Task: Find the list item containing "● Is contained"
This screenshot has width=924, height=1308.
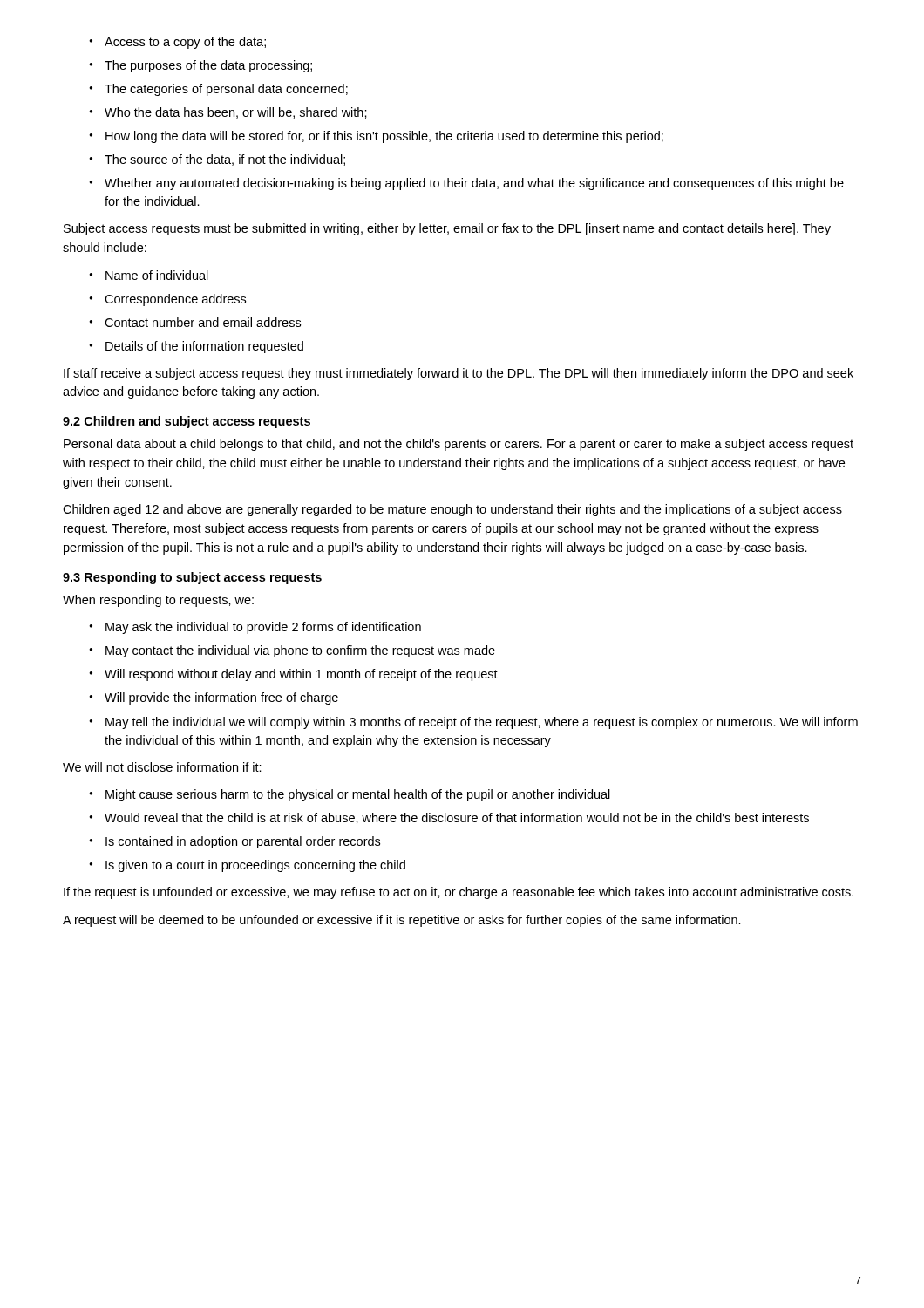Action: pyautogui.click(x=234, y=842)
